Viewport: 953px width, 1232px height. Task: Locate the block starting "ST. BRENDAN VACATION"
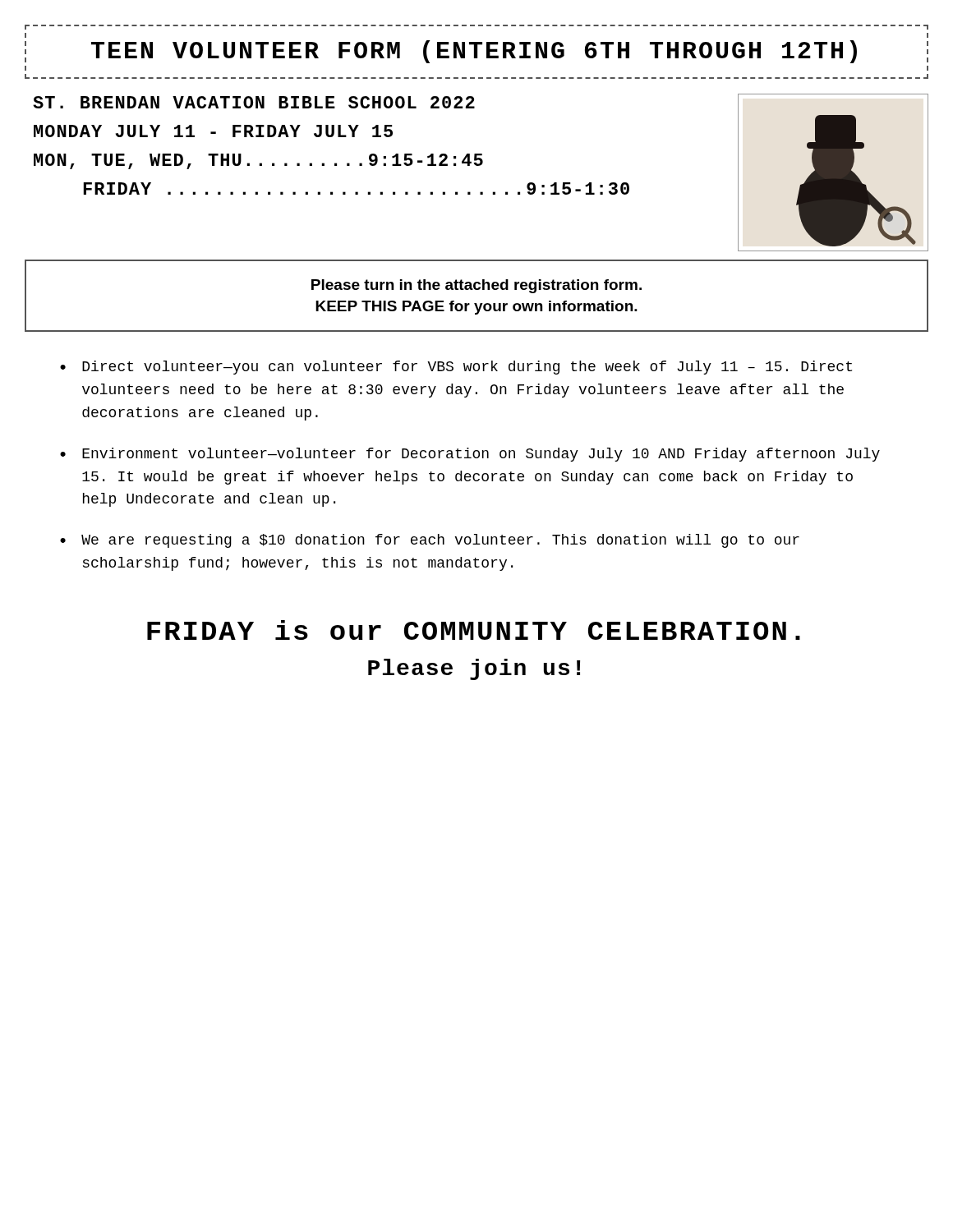[255, 104]
